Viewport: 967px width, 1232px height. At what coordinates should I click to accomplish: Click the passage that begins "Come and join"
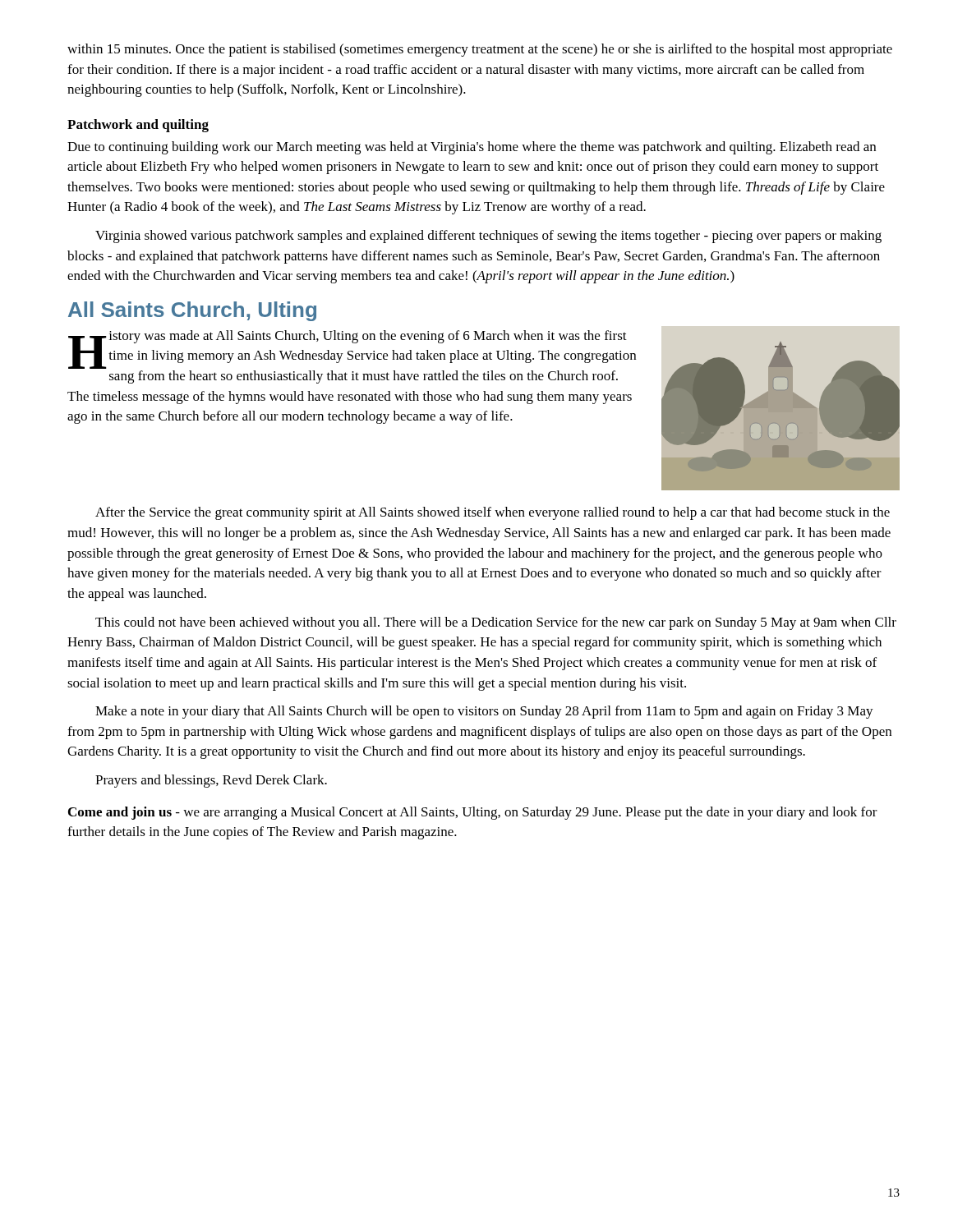pos(484,822)
